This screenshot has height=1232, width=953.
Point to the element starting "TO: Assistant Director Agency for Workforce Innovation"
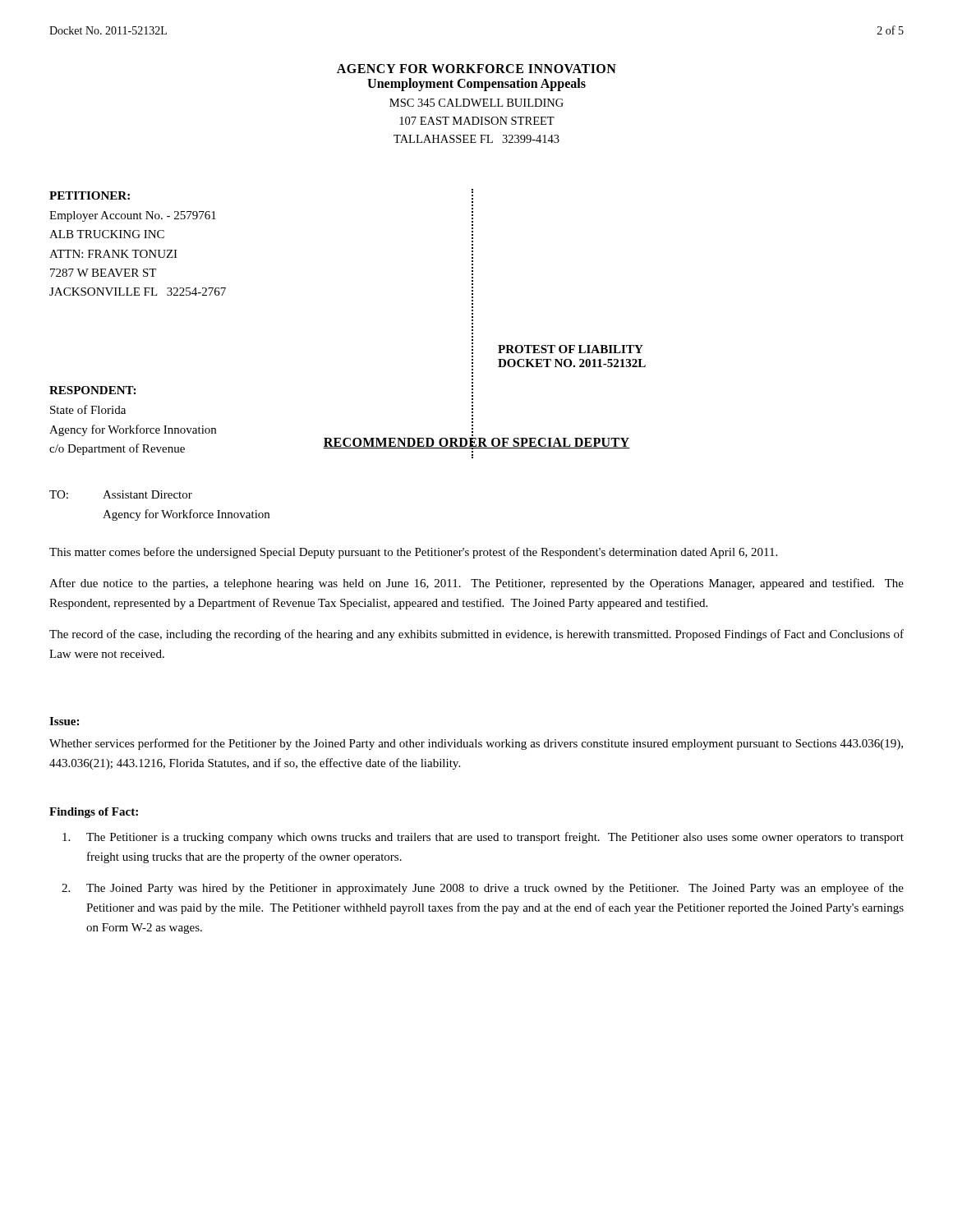[121, 494]
